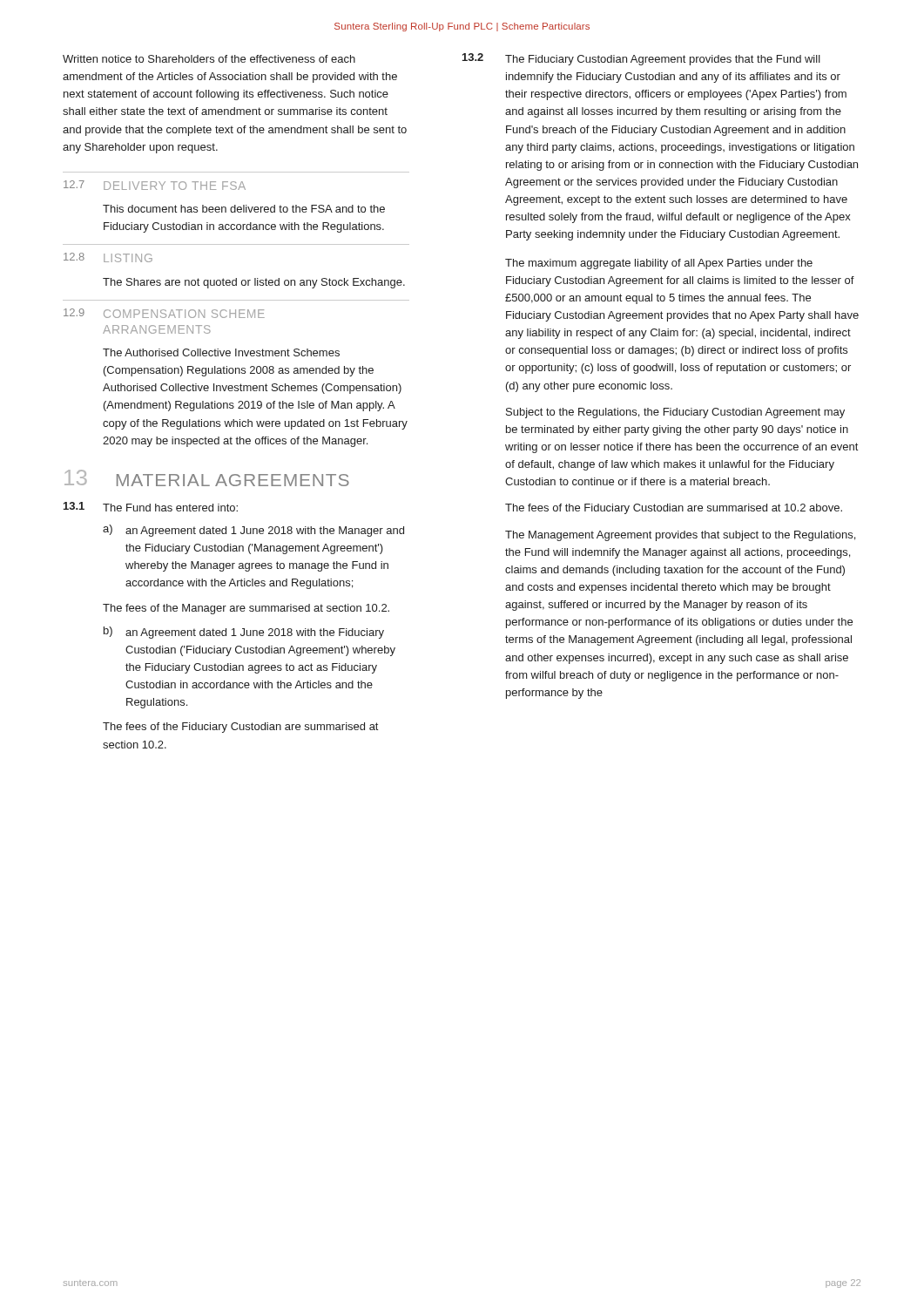Find the passage starting "2 The Fiduciary Custodian Agreement provides that"
The height and width of the screenshot is (1307, 924).
pyautogui.click(x=661, y=147)
